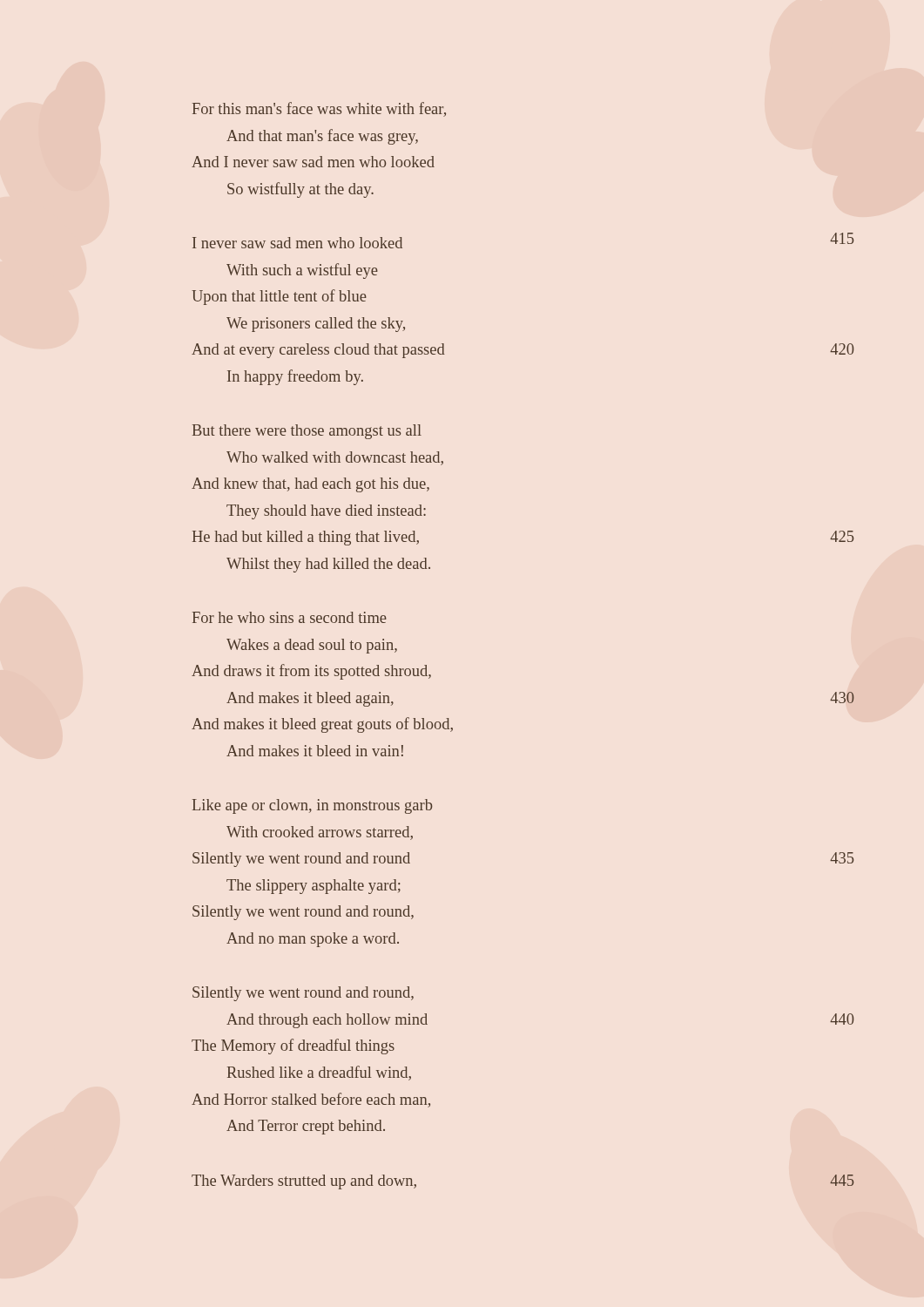Find the text starting "For he who sins"

[290, 617]
